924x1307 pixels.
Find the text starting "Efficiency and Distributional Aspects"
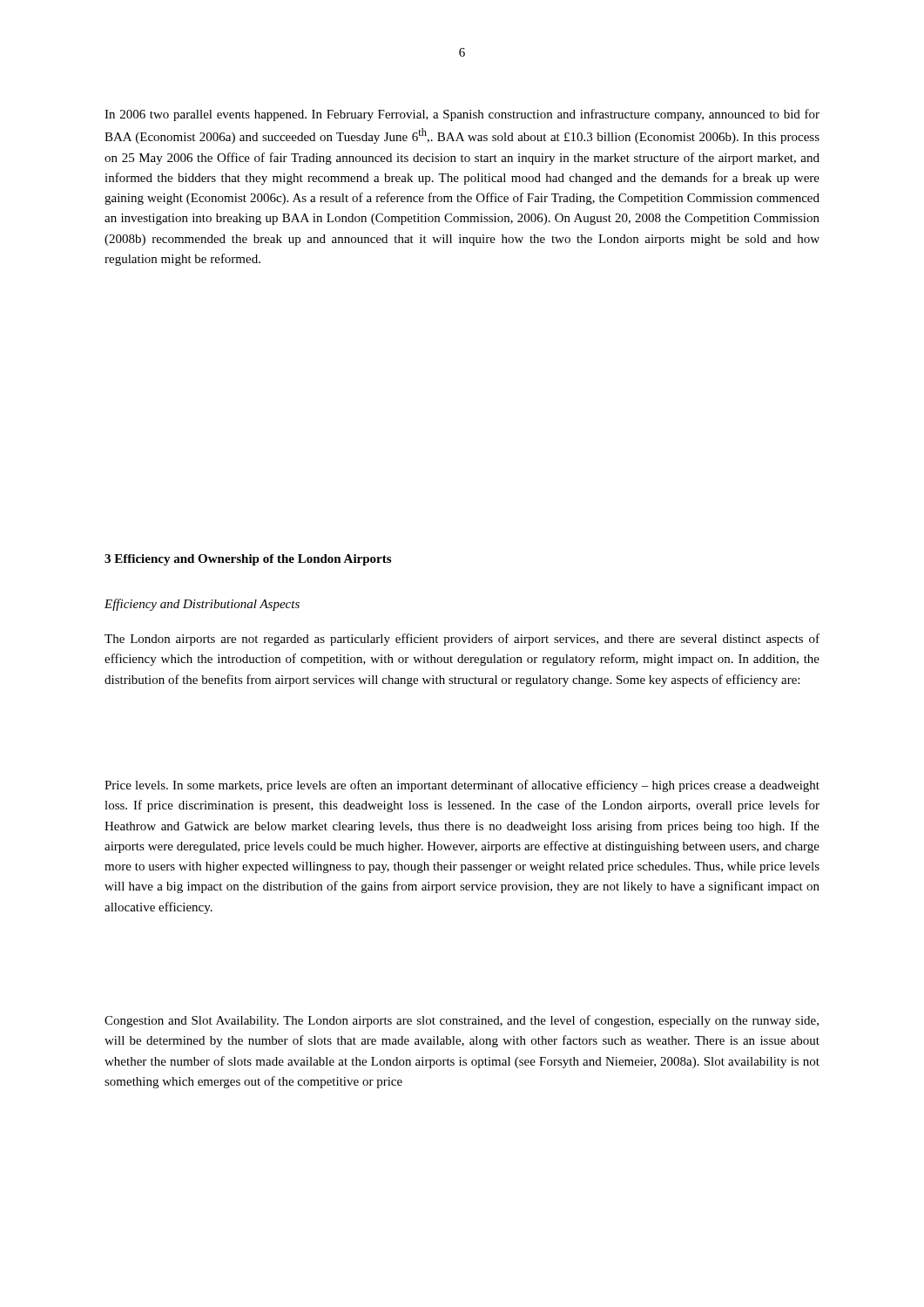(202, 604)
